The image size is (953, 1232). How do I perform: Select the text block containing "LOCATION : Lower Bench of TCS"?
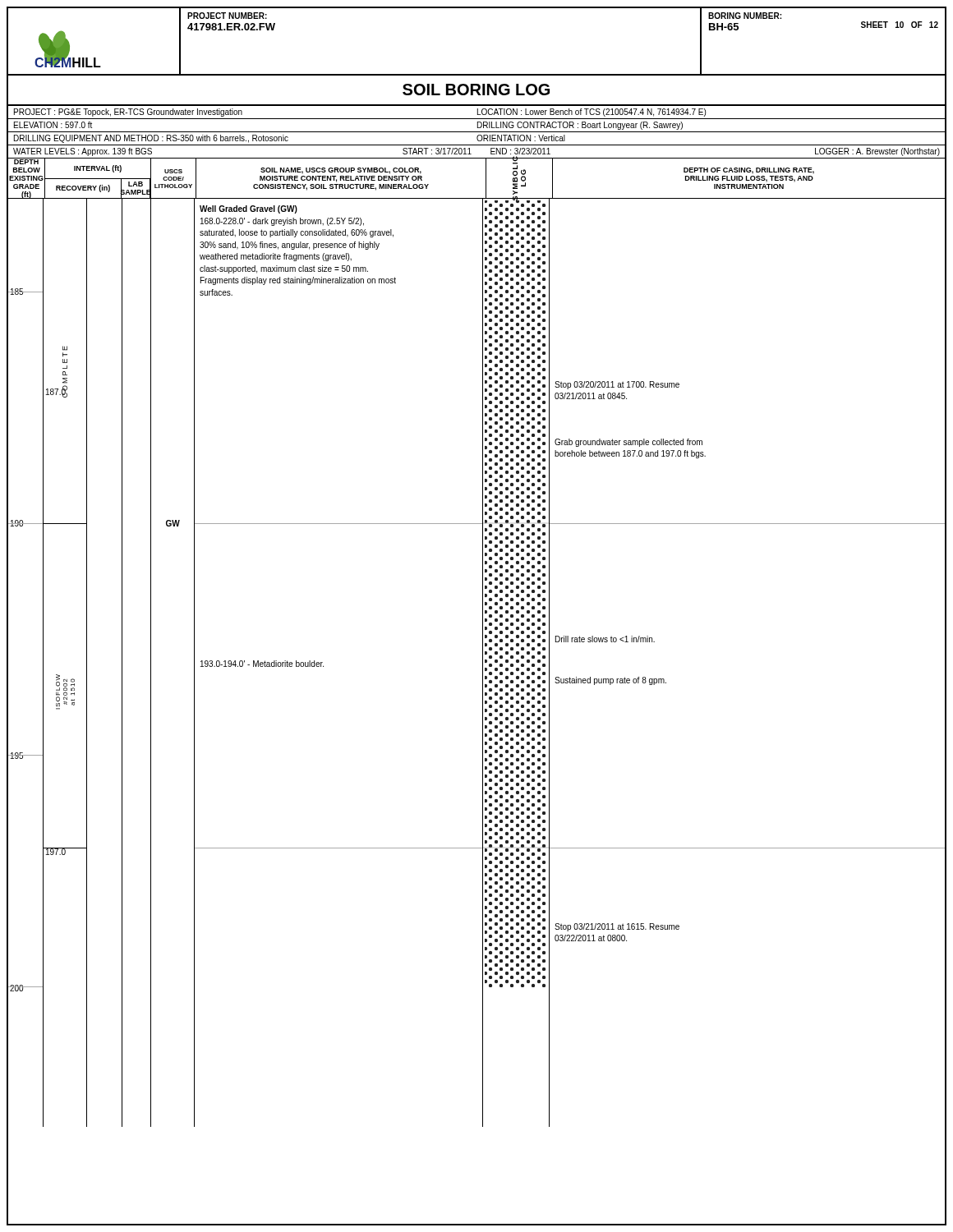tap(591, 112)
